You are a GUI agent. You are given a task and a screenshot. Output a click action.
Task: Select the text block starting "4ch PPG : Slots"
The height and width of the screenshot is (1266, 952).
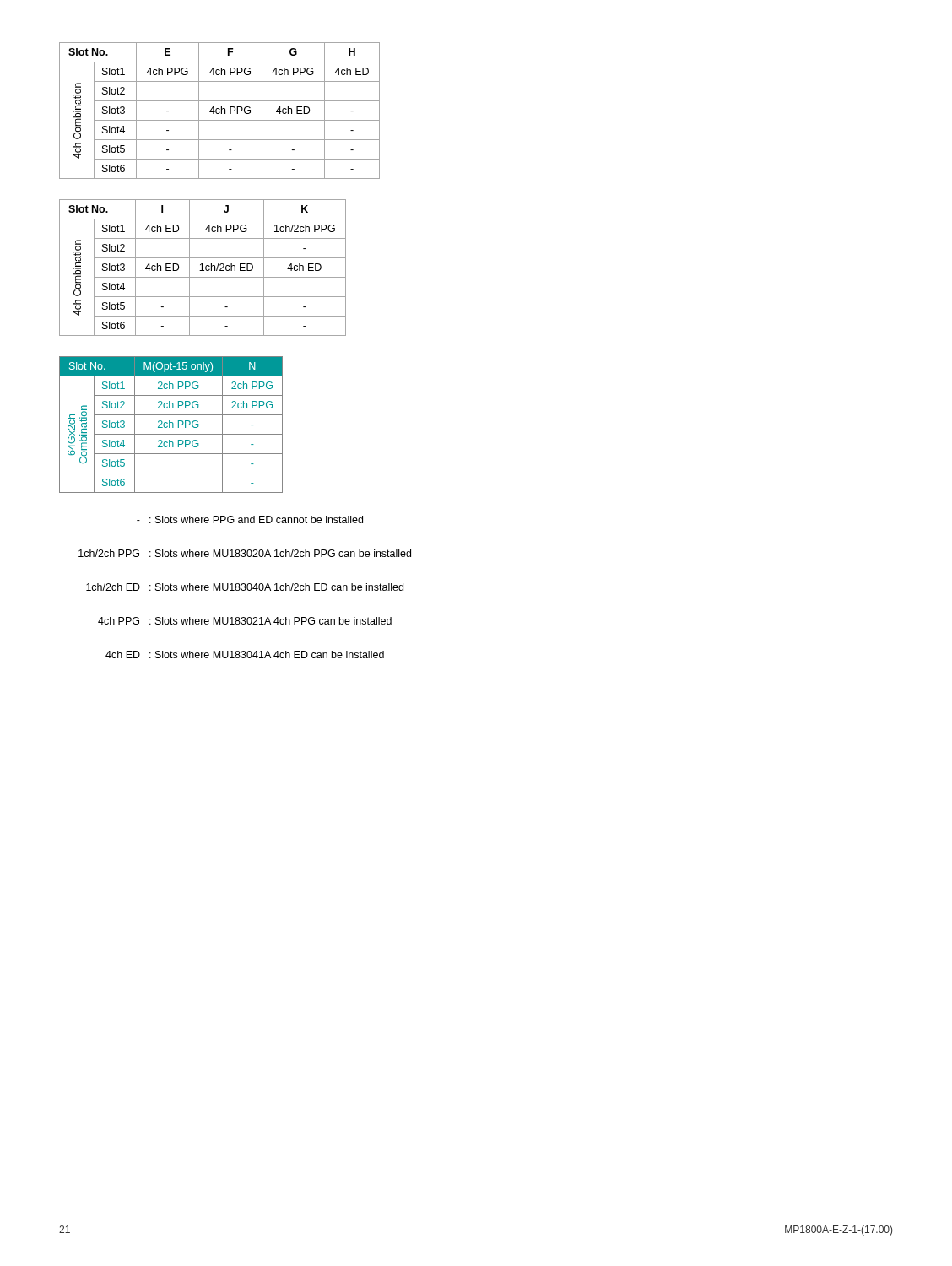[228, 621]
